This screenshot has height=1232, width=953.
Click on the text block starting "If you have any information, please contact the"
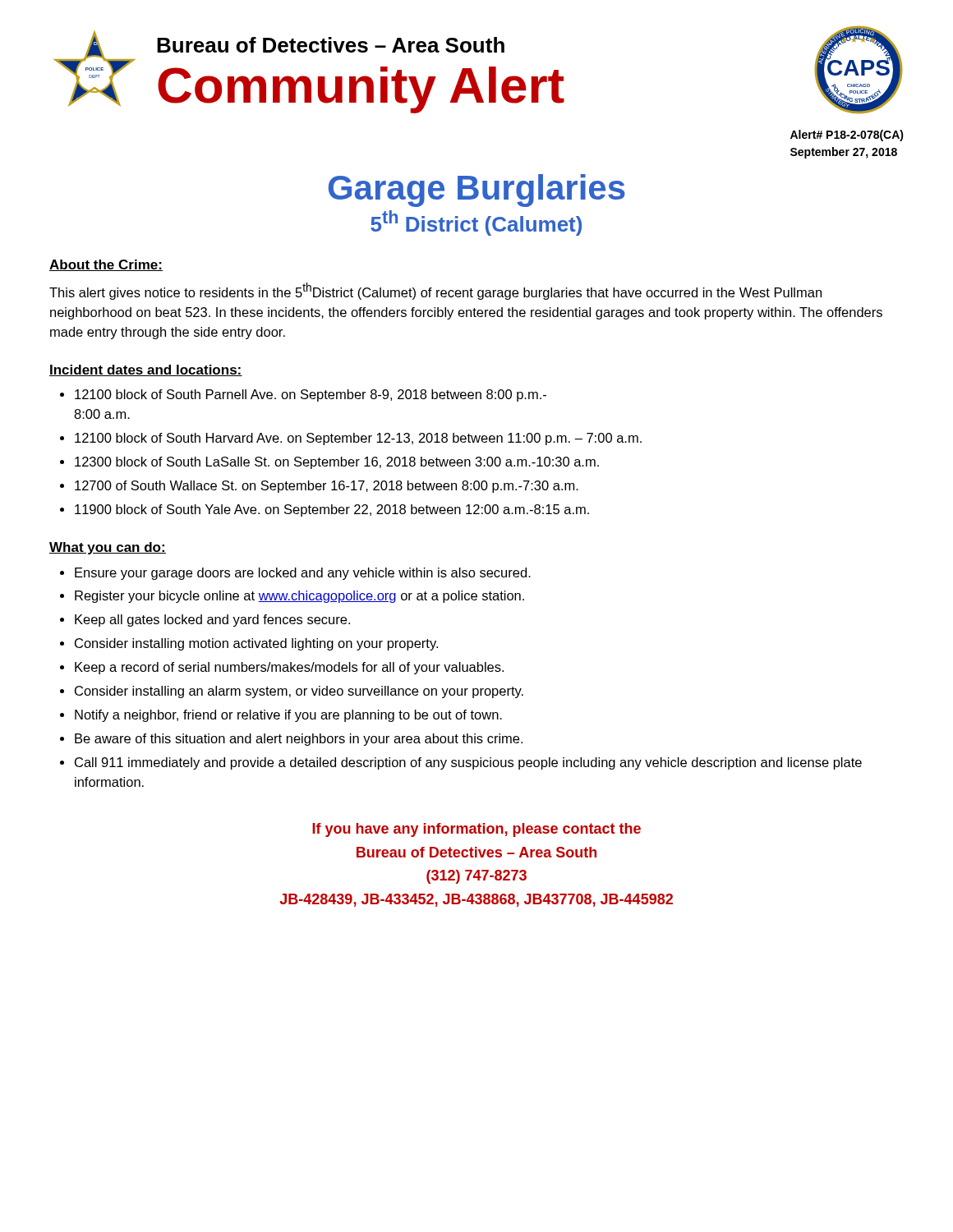click(x=476, y=864)
